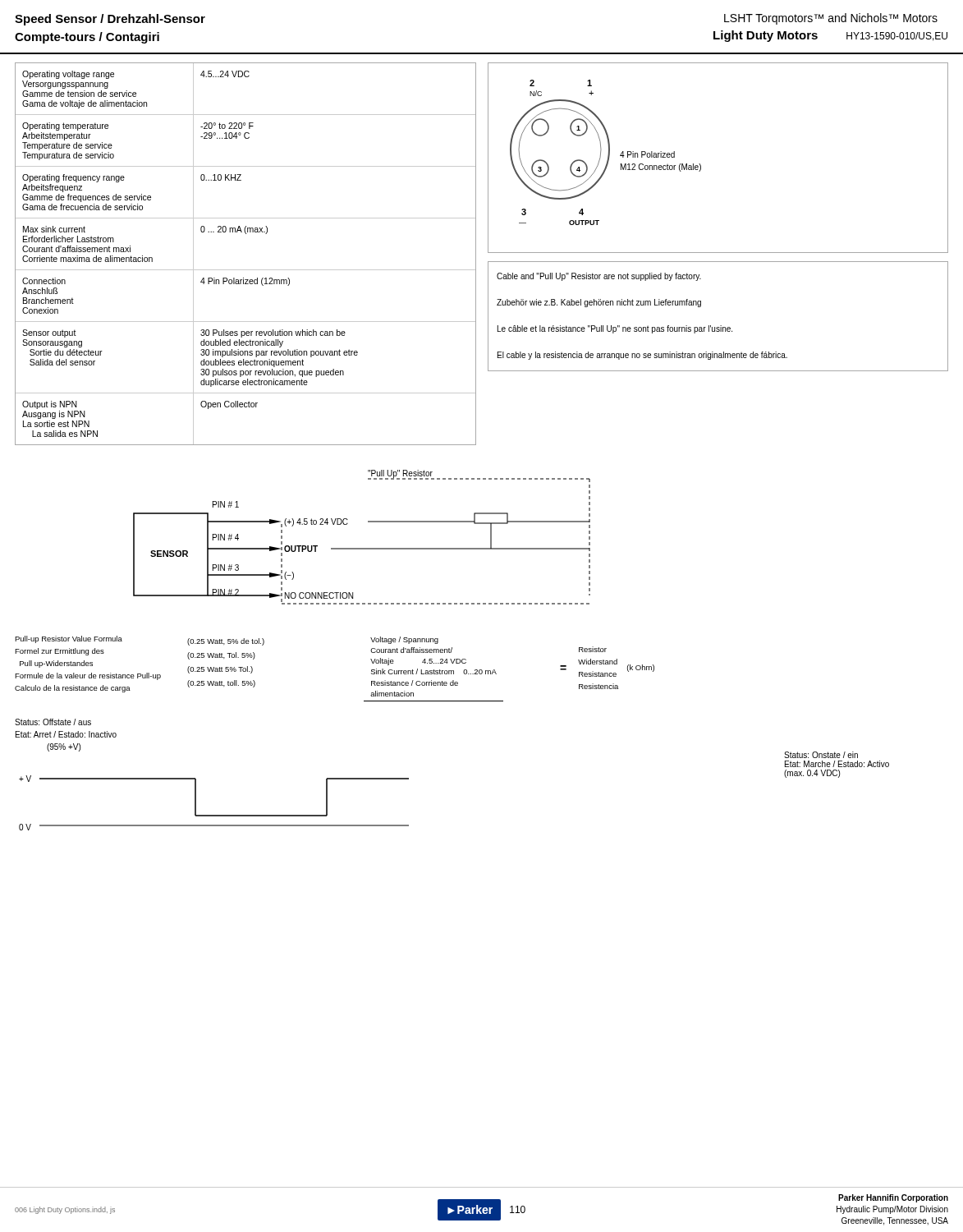This screenshot has width=963, height=1232.
Task: Point to the block beginning "Pull-up Resistor Value Formula Formel"
Action: (x=88, y=663)
